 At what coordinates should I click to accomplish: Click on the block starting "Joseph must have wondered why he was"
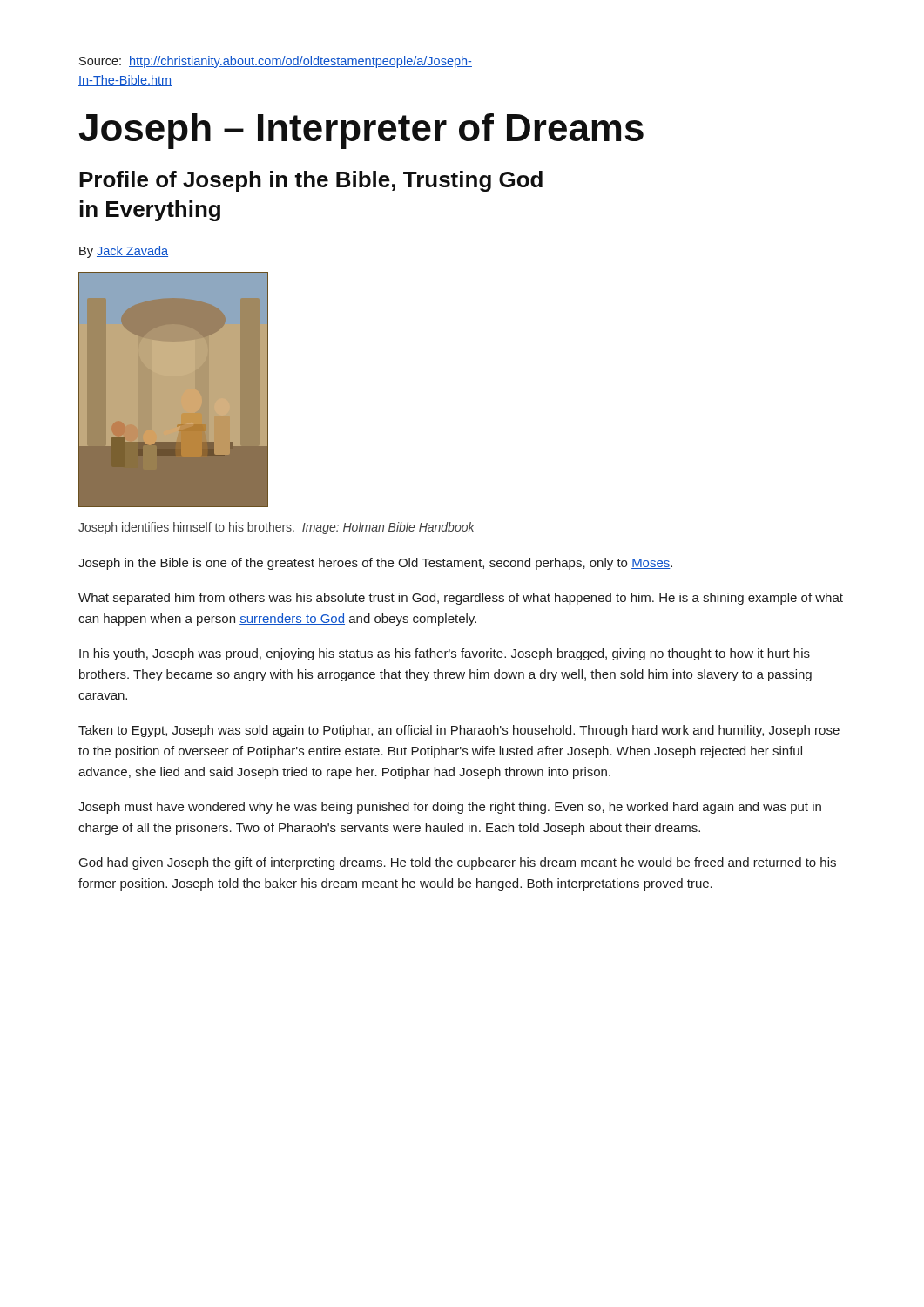450,817
